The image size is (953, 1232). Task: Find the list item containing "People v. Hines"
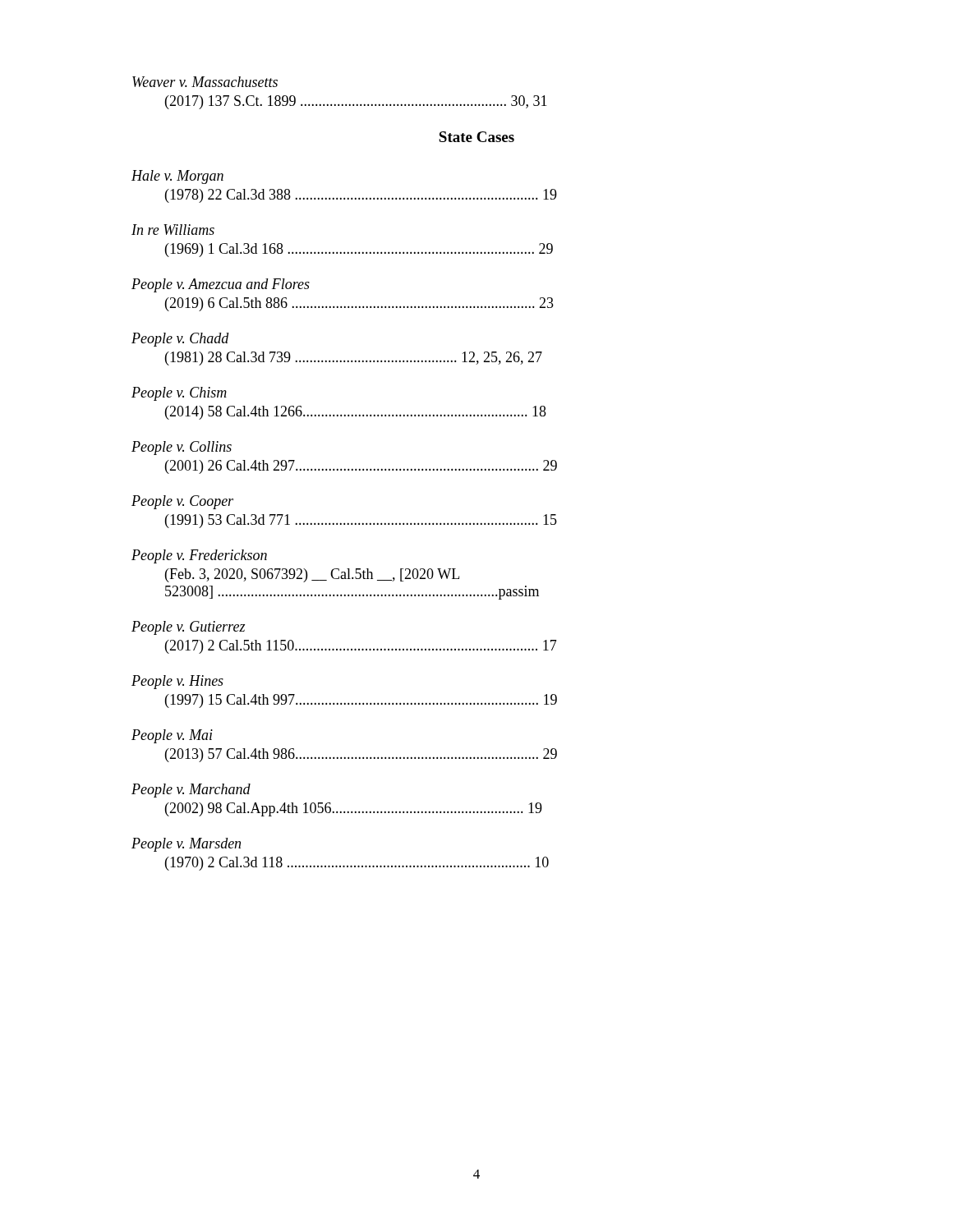coord(476,691)
